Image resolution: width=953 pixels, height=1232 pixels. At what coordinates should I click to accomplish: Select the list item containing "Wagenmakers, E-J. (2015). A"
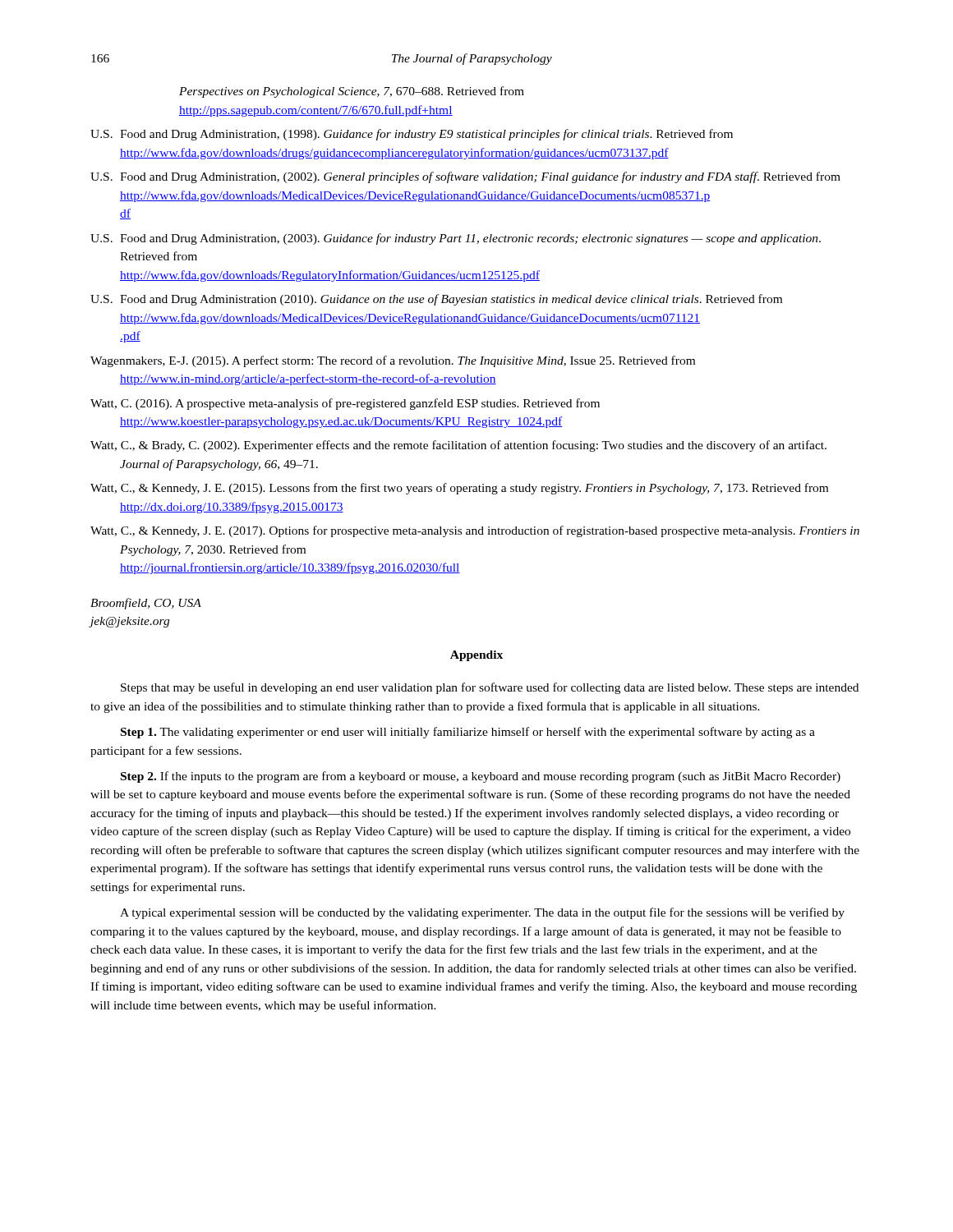coord(408,370)
